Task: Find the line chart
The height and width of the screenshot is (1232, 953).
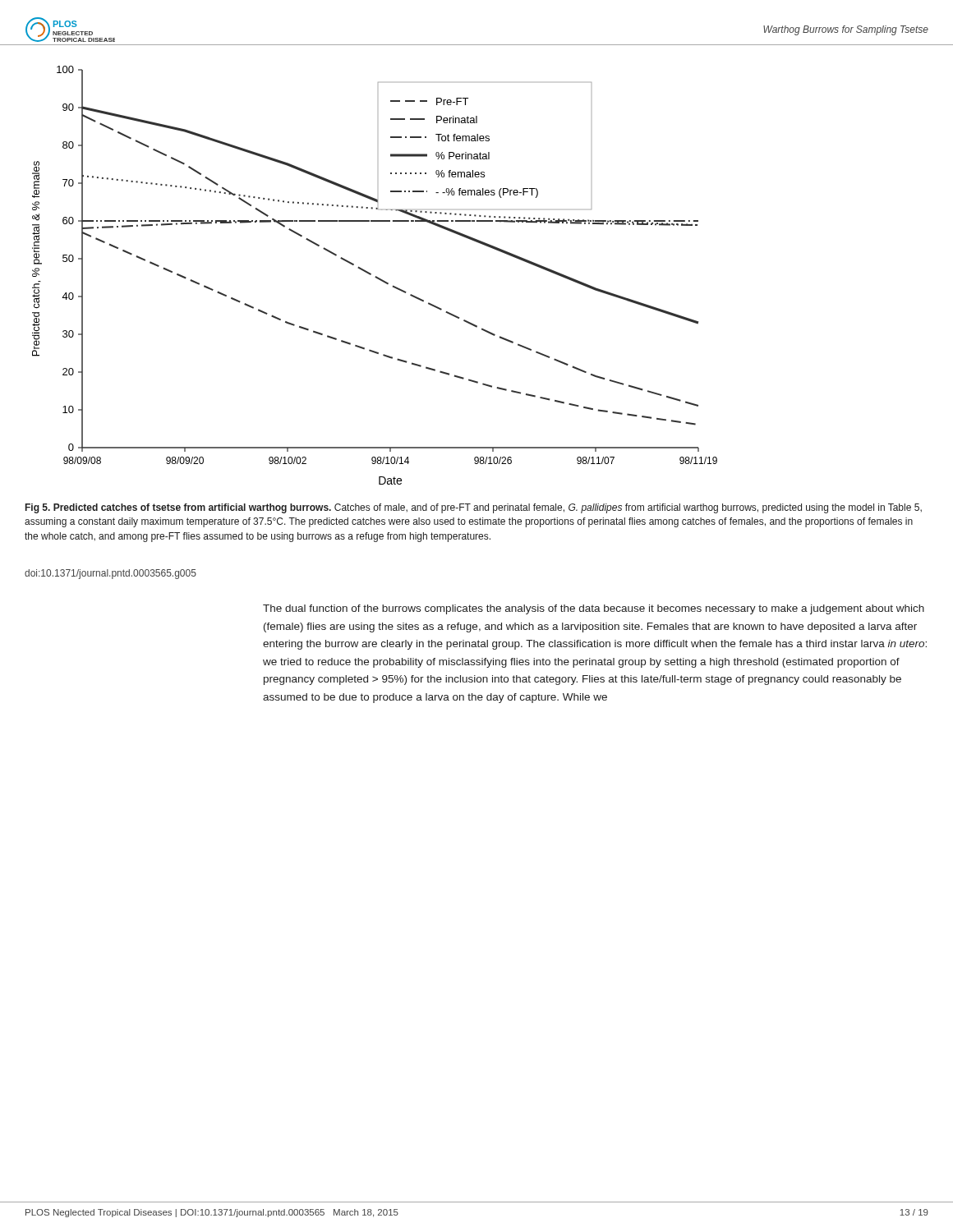Action: coord(476,275)
